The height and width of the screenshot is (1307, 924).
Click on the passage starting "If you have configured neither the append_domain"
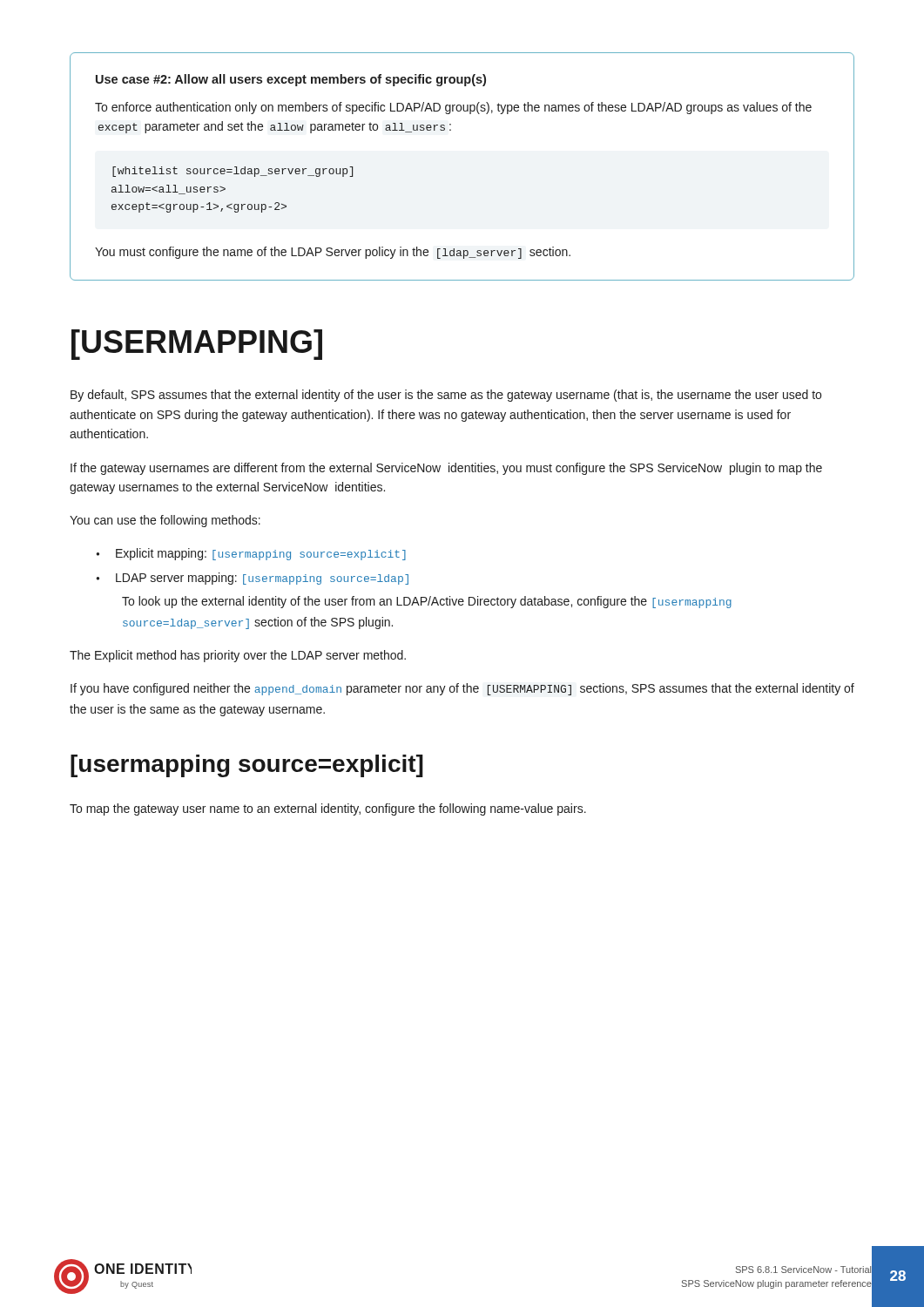[x=462, y=699]
